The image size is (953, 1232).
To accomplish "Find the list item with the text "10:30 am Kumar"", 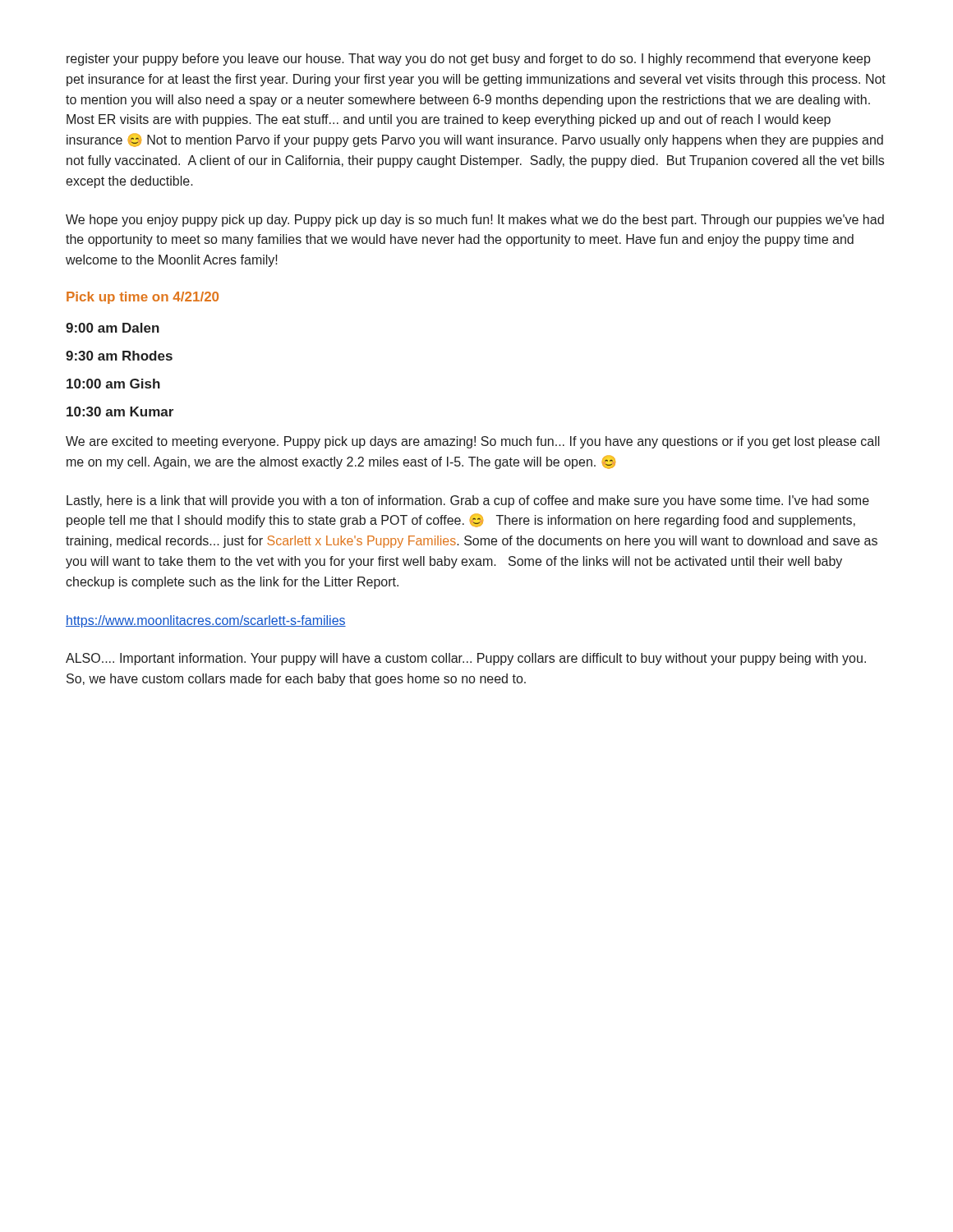I will 120,412.
